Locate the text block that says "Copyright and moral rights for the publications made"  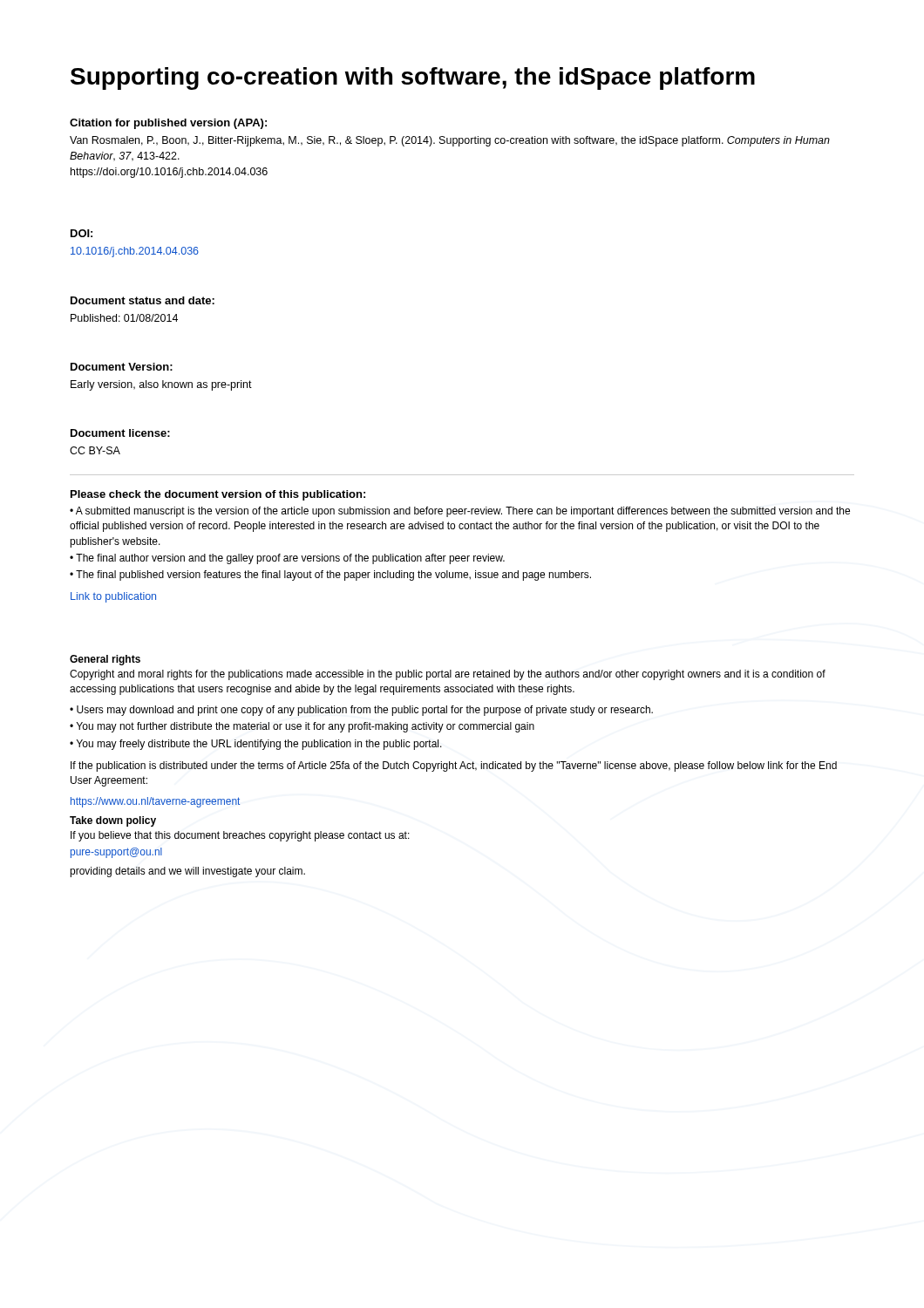pyautogui.click(x=447, y=682)
